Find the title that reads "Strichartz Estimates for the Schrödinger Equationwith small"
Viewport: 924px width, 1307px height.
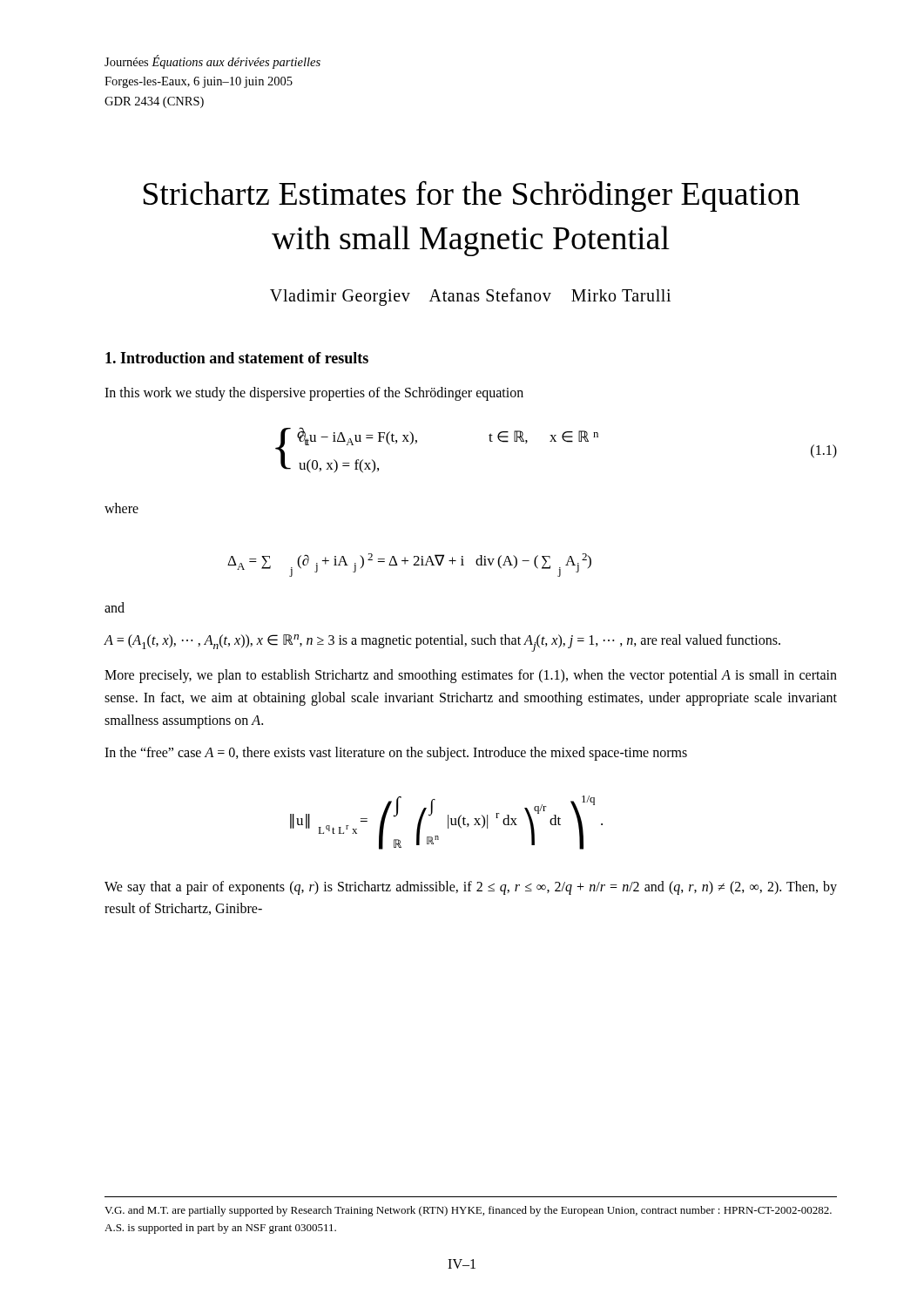click(x=471, y=216)
